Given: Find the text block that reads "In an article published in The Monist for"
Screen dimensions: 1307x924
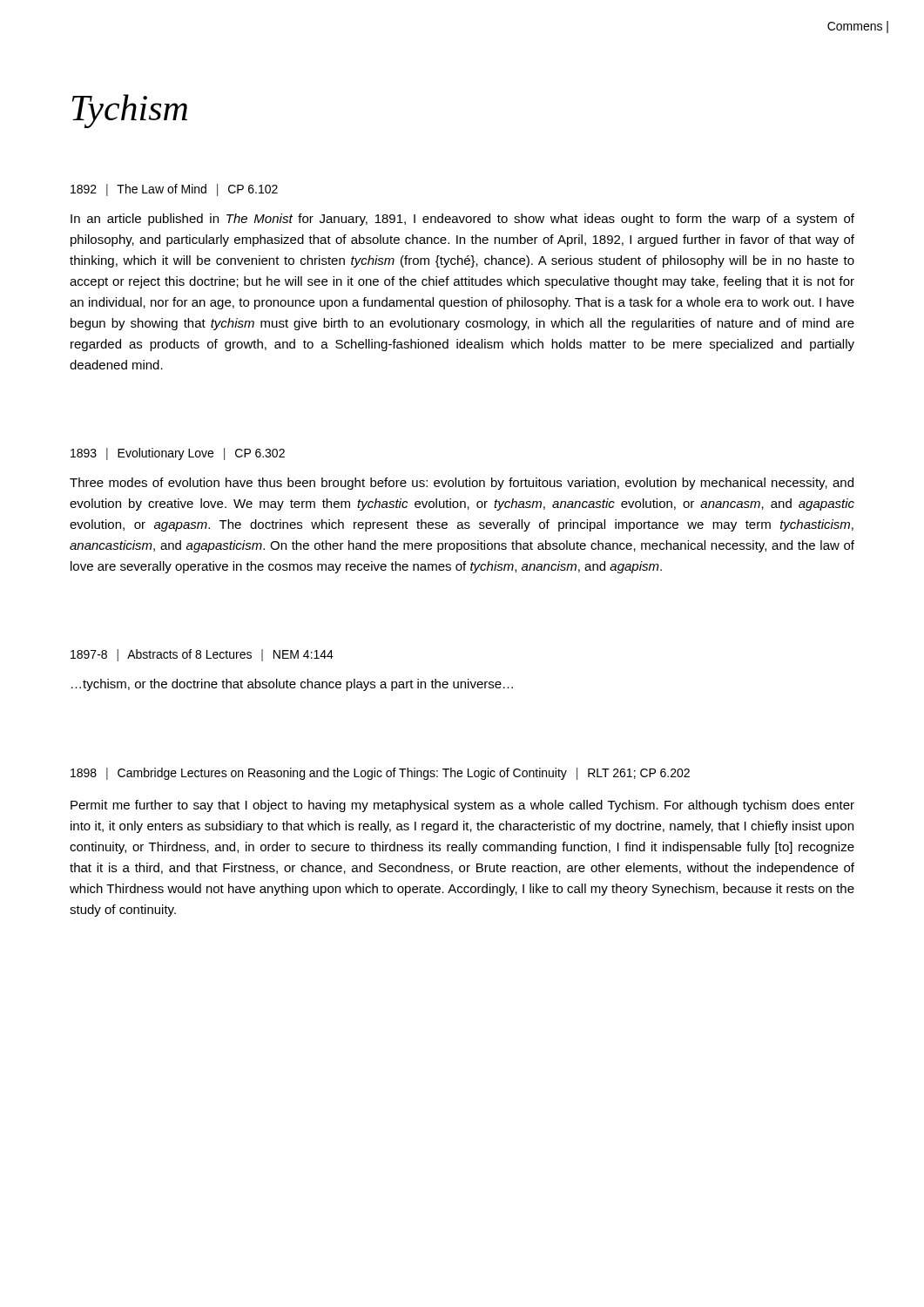Looking at the screenshot, I should click(462, 291).
